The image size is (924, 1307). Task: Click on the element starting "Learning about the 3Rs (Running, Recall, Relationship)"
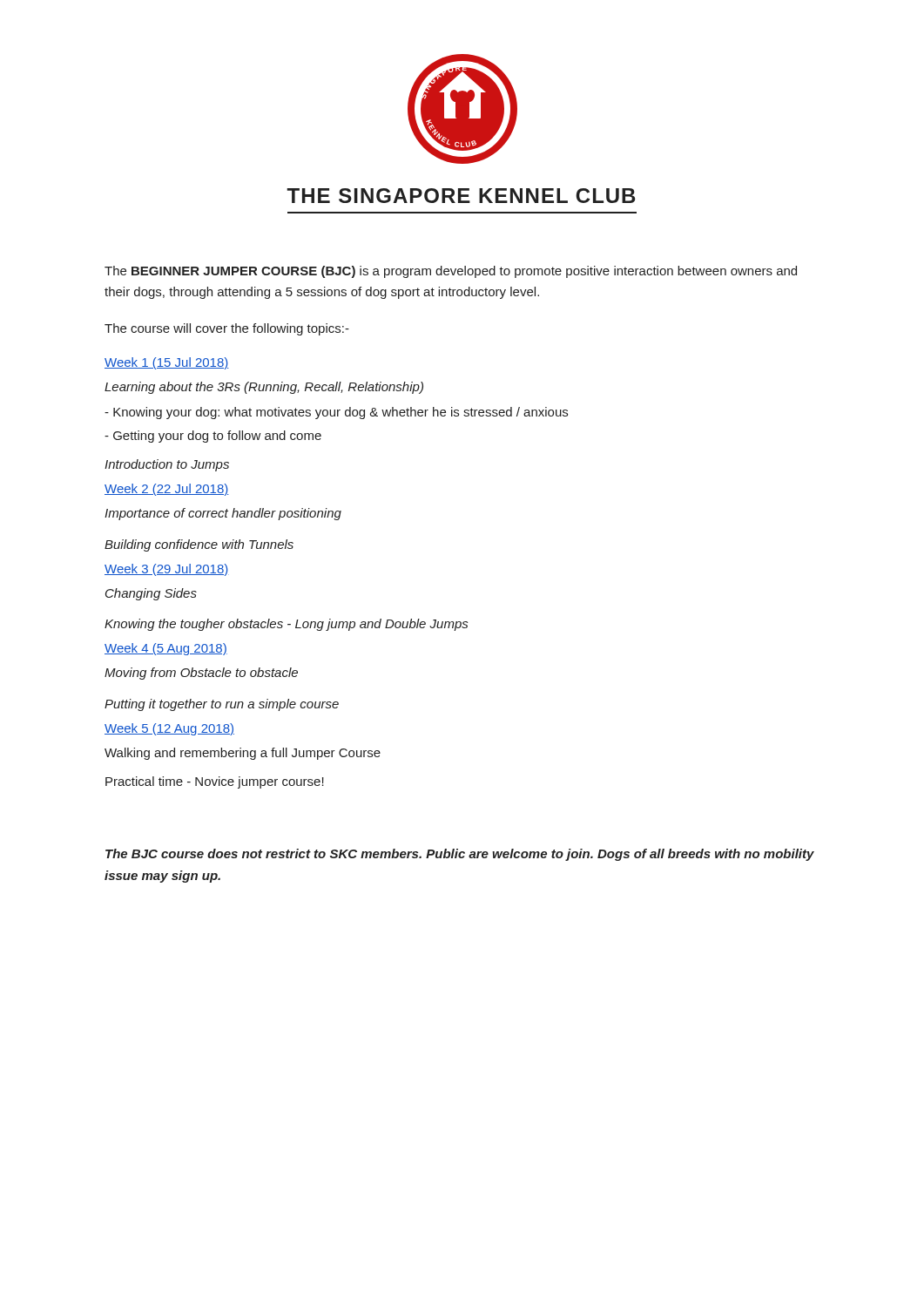coord(264,386)
